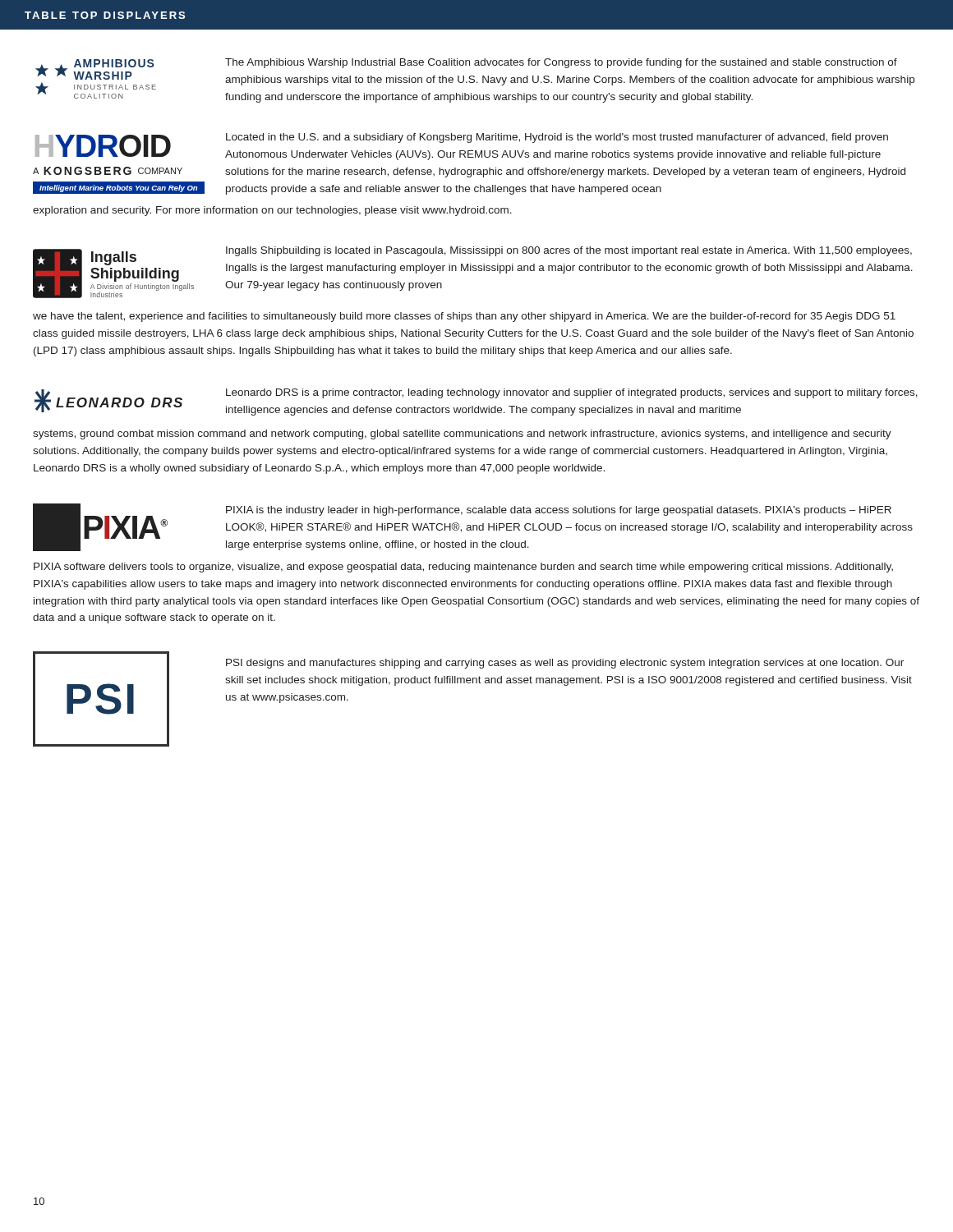Where is the passage that starts "exploration and security. For more information"?
This screenshot has width=953, height=1232.
[x=273, y=210]
